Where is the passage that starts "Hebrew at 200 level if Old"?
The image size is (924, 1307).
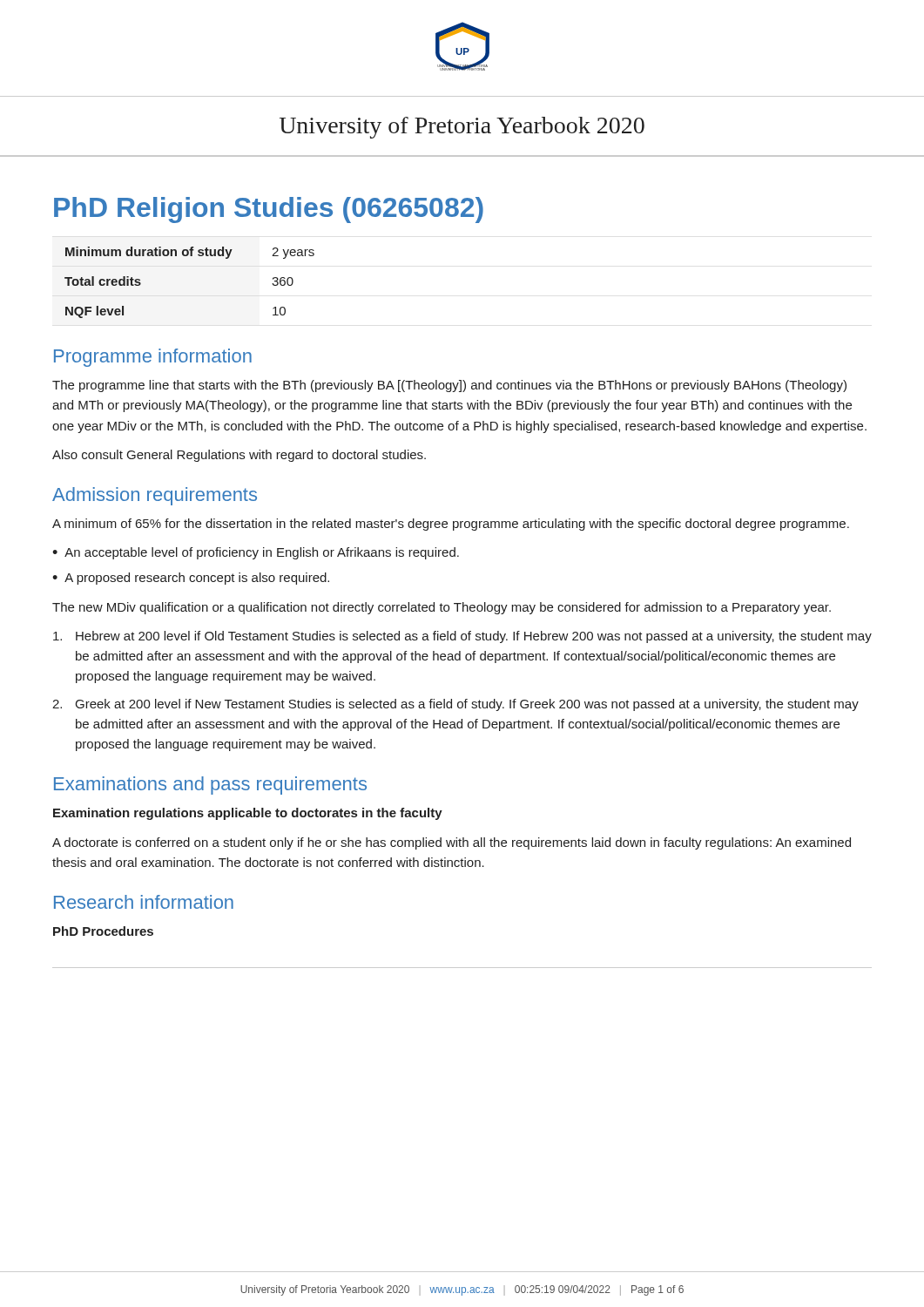click(x=462, y=656)
